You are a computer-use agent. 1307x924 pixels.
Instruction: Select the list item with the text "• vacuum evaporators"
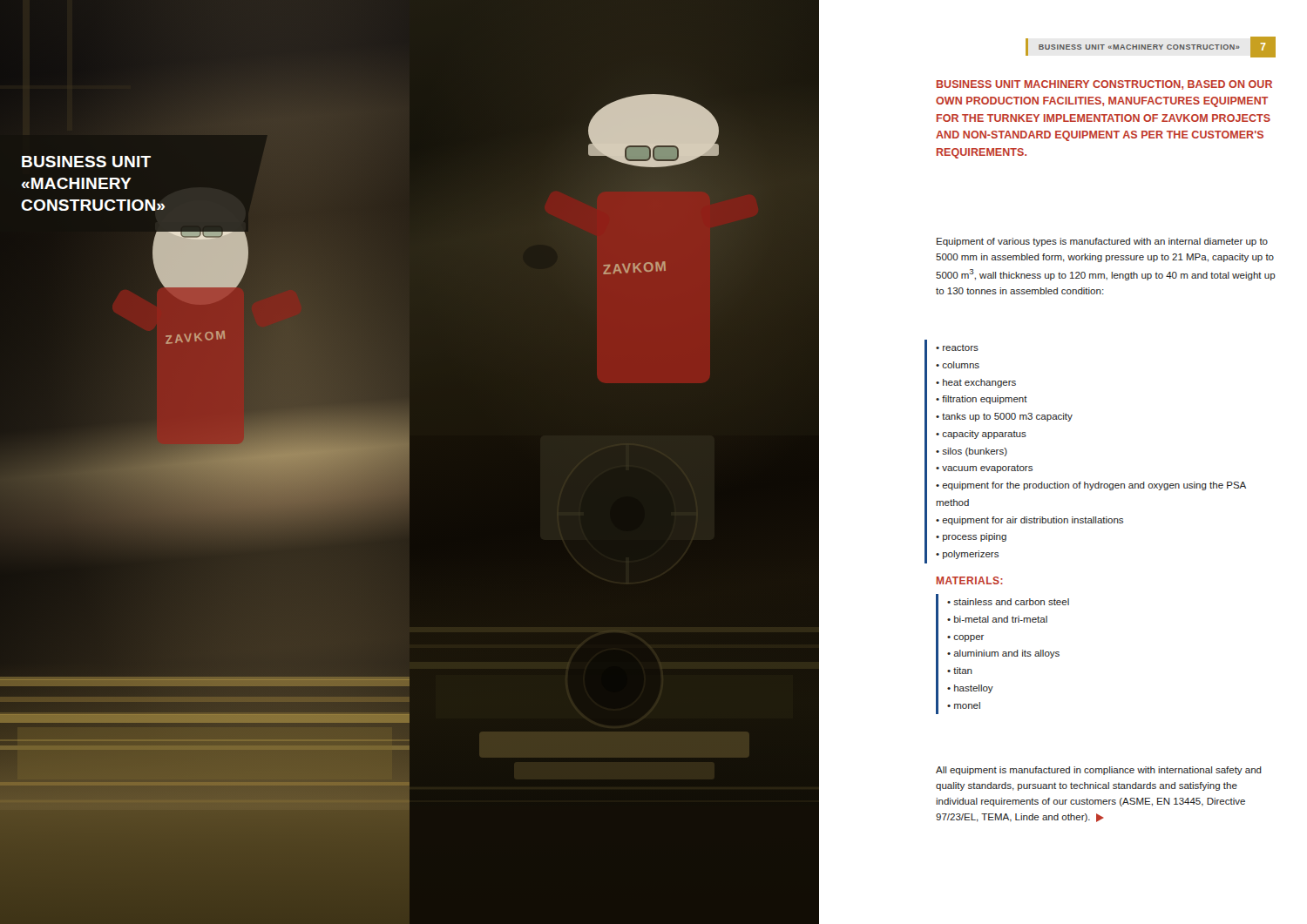pyautogui.click(x=984, y=468)
